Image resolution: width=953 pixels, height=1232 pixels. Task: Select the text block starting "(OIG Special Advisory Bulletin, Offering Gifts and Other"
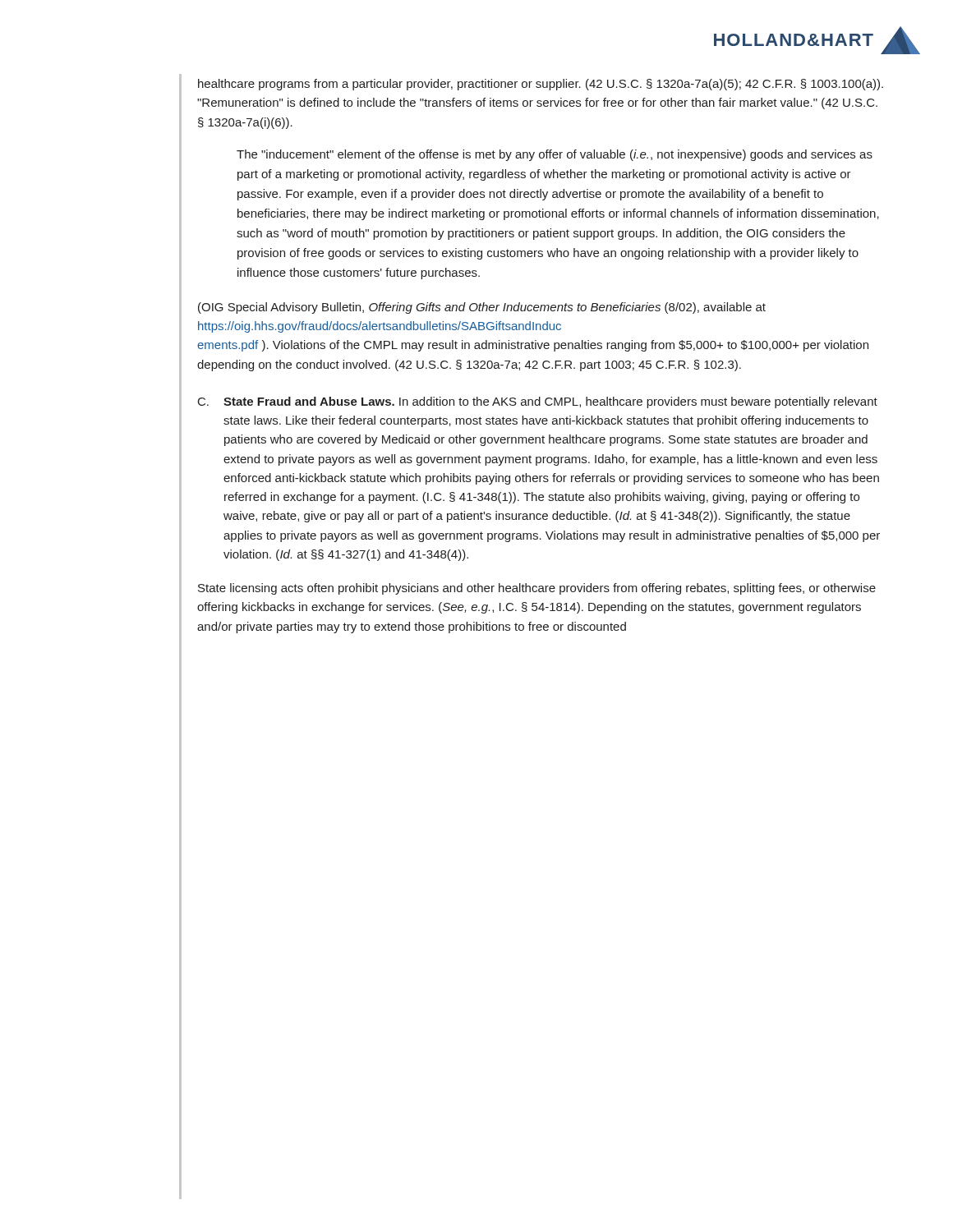(x=533, y=335)
